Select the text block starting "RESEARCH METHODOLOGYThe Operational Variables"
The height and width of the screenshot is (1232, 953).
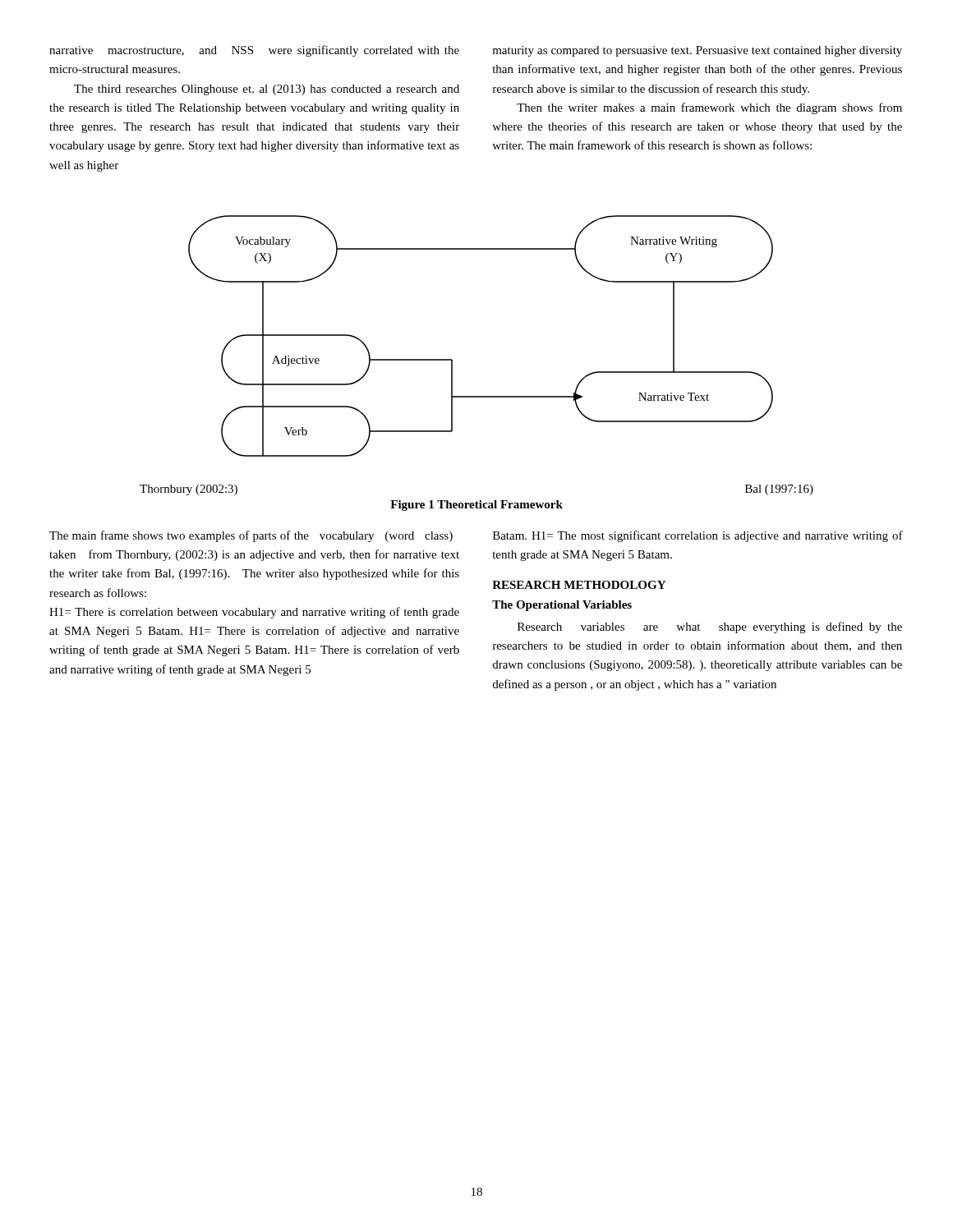[x=579, y=585]
